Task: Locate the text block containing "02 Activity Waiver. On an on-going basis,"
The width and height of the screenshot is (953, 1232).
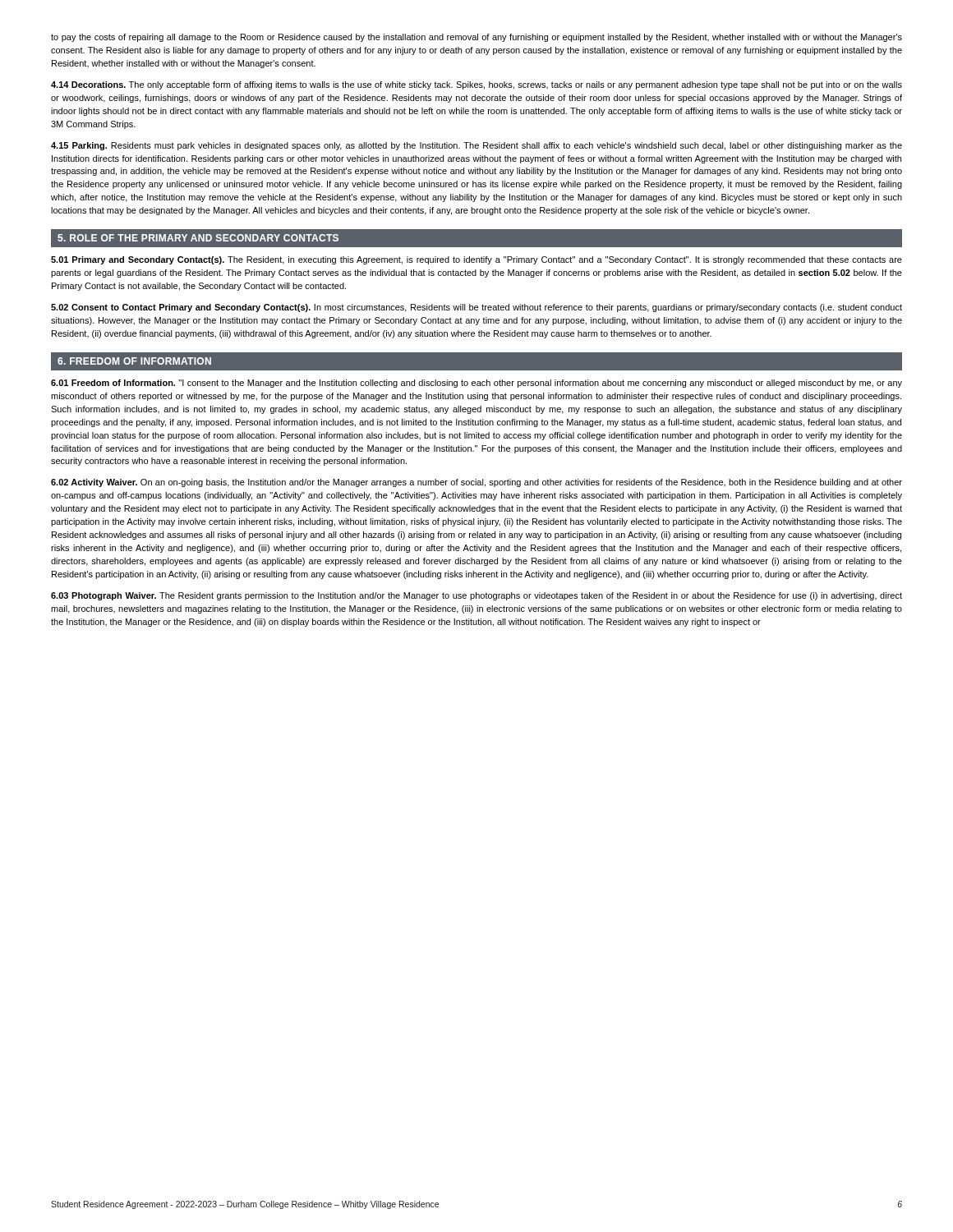Action: click(x=476, y=529)
